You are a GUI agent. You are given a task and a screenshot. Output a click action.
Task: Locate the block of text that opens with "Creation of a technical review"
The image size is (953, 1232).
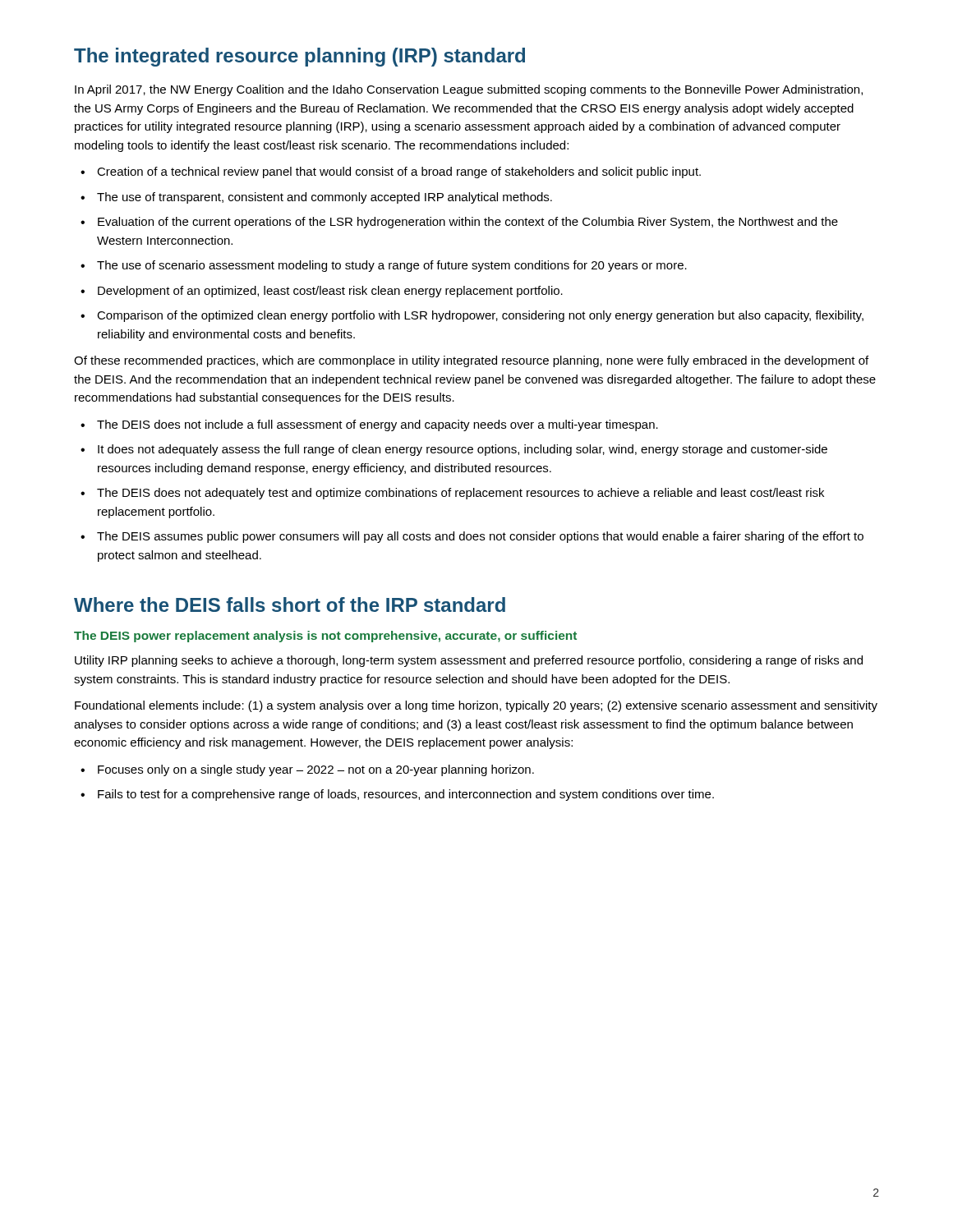399,171
